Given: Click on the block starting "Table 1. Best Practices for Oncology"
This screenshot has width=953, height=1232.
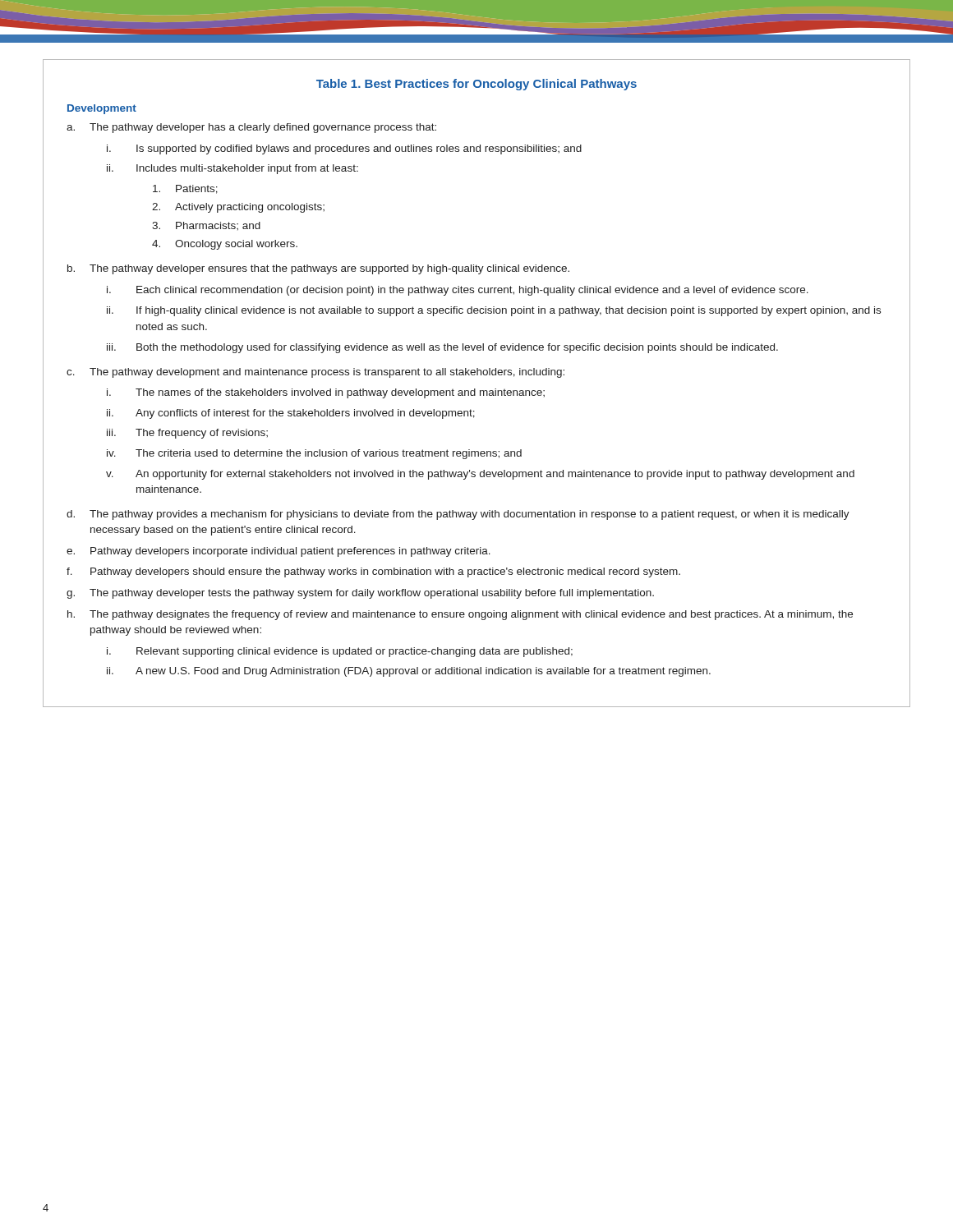Looking at the screenshot, I should tap(476, 83).
